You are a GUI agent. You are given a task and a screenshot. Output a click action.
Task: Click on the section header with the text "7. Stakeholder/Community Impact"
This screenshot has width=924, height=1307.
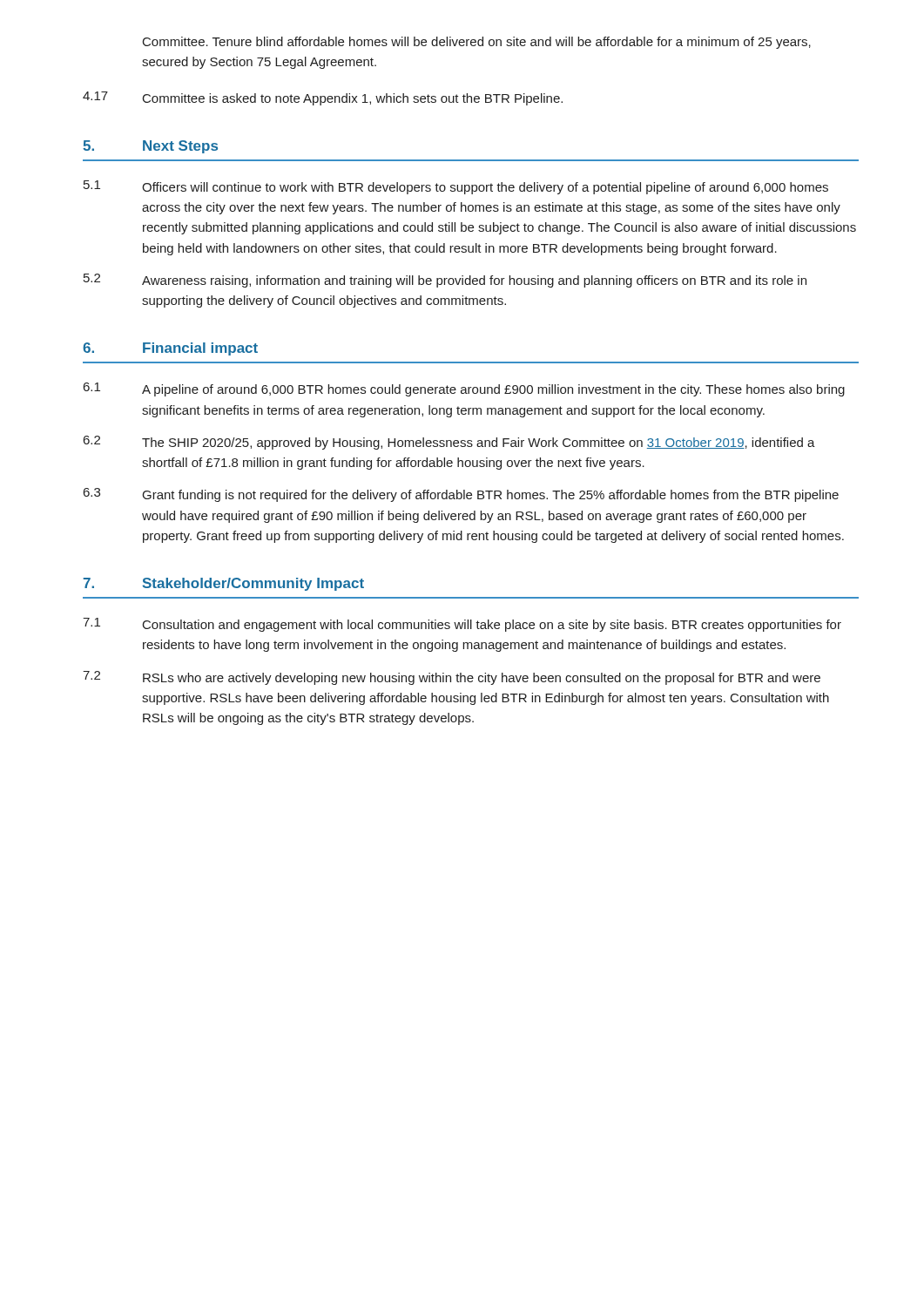point(223,584)
